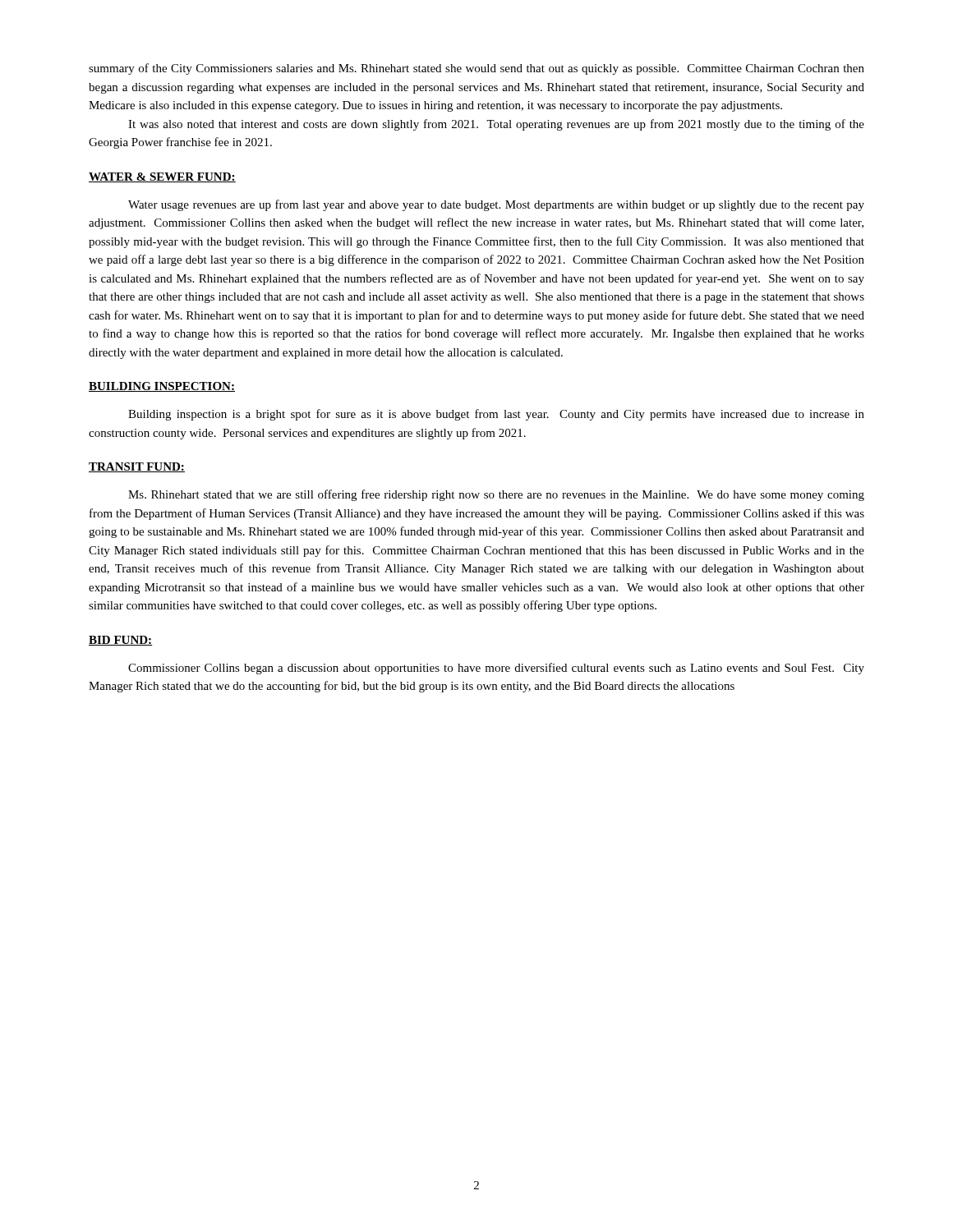Point to the block beginning "Water usage revenues are up from last"

tap(476, 278)
